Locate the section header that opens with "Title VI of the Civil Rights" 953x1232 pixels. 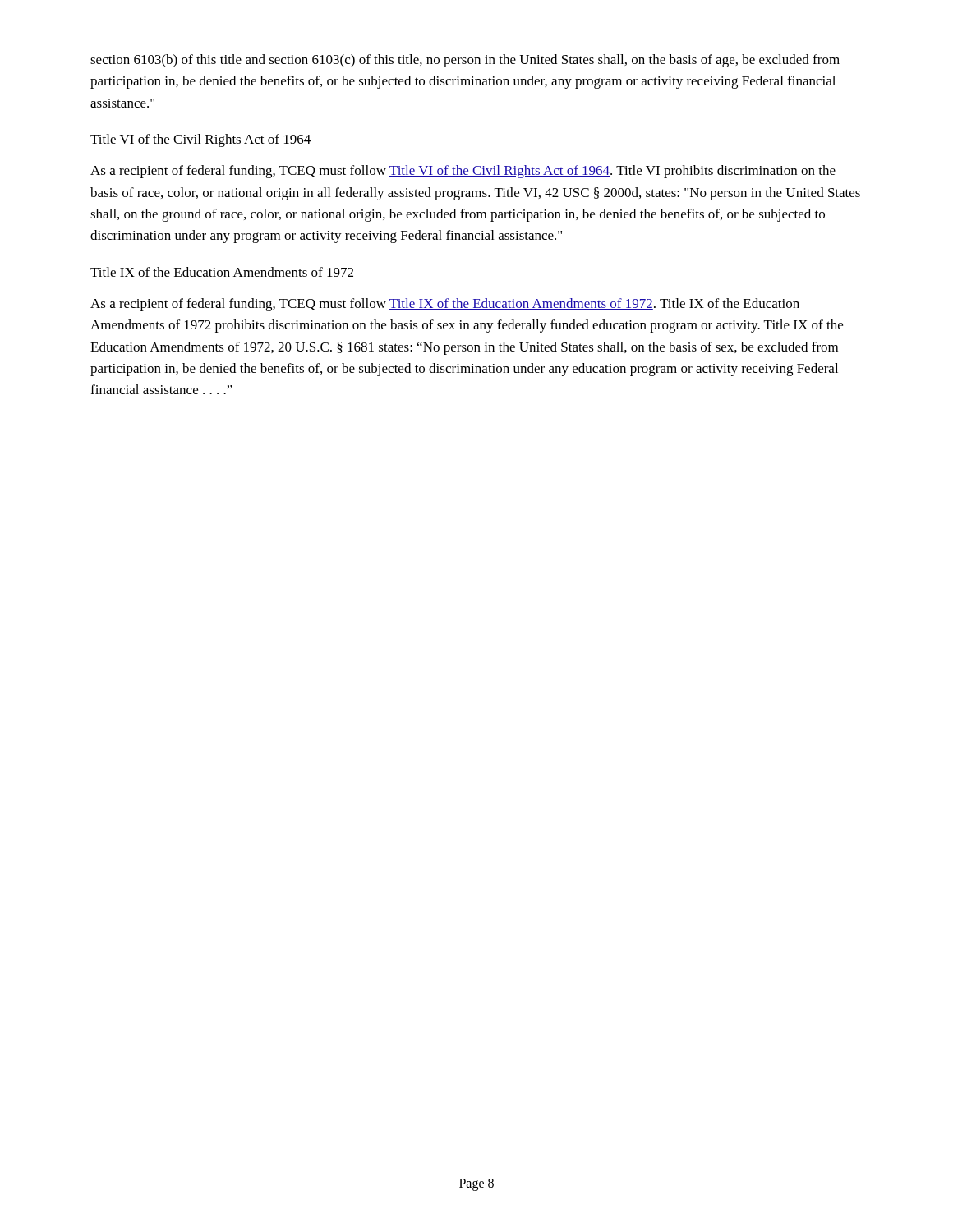pyautogui.click(x=201, y=139)
